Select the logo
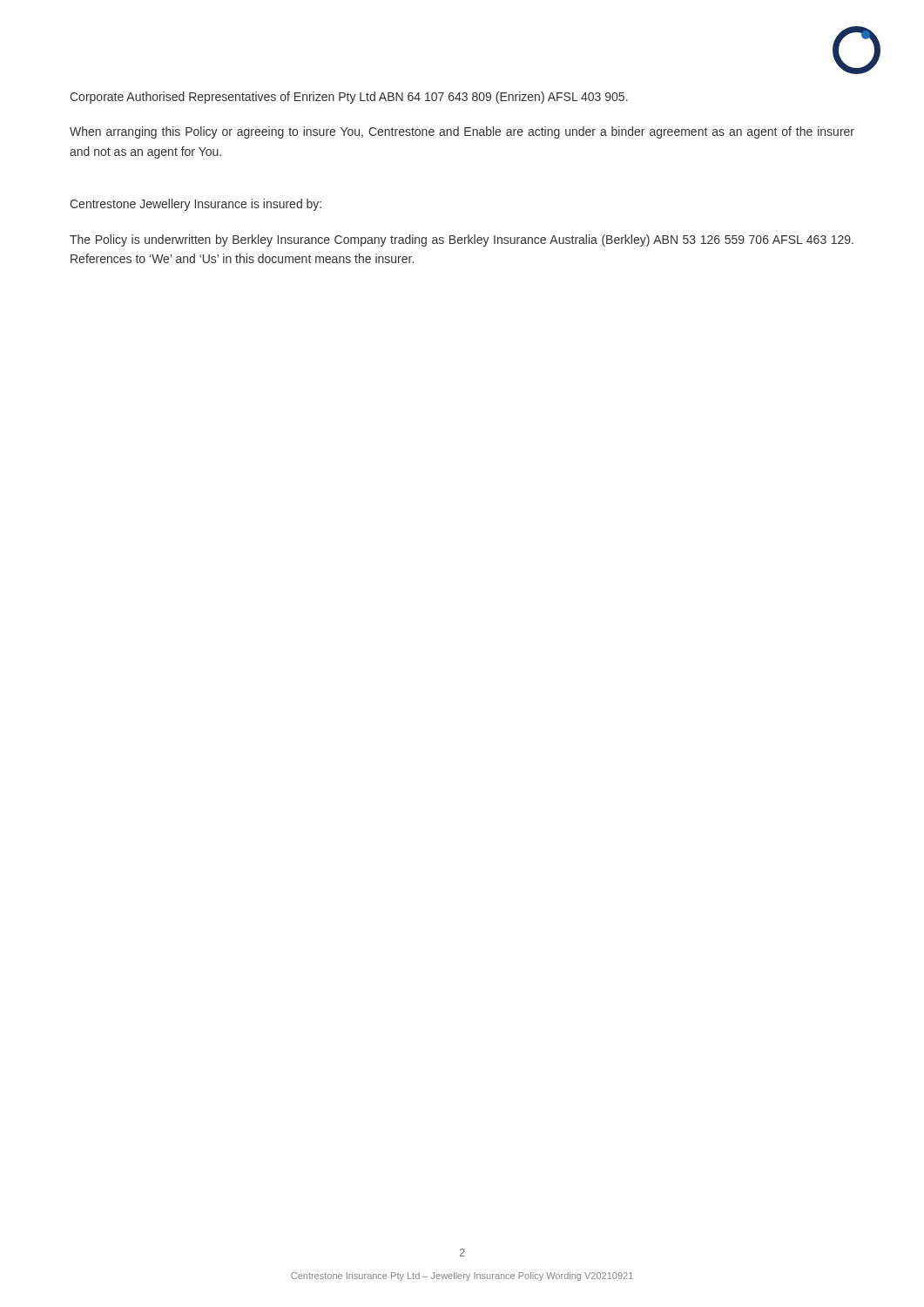Viewport: 924px width, 1307px height. click(x=857, y=51)
